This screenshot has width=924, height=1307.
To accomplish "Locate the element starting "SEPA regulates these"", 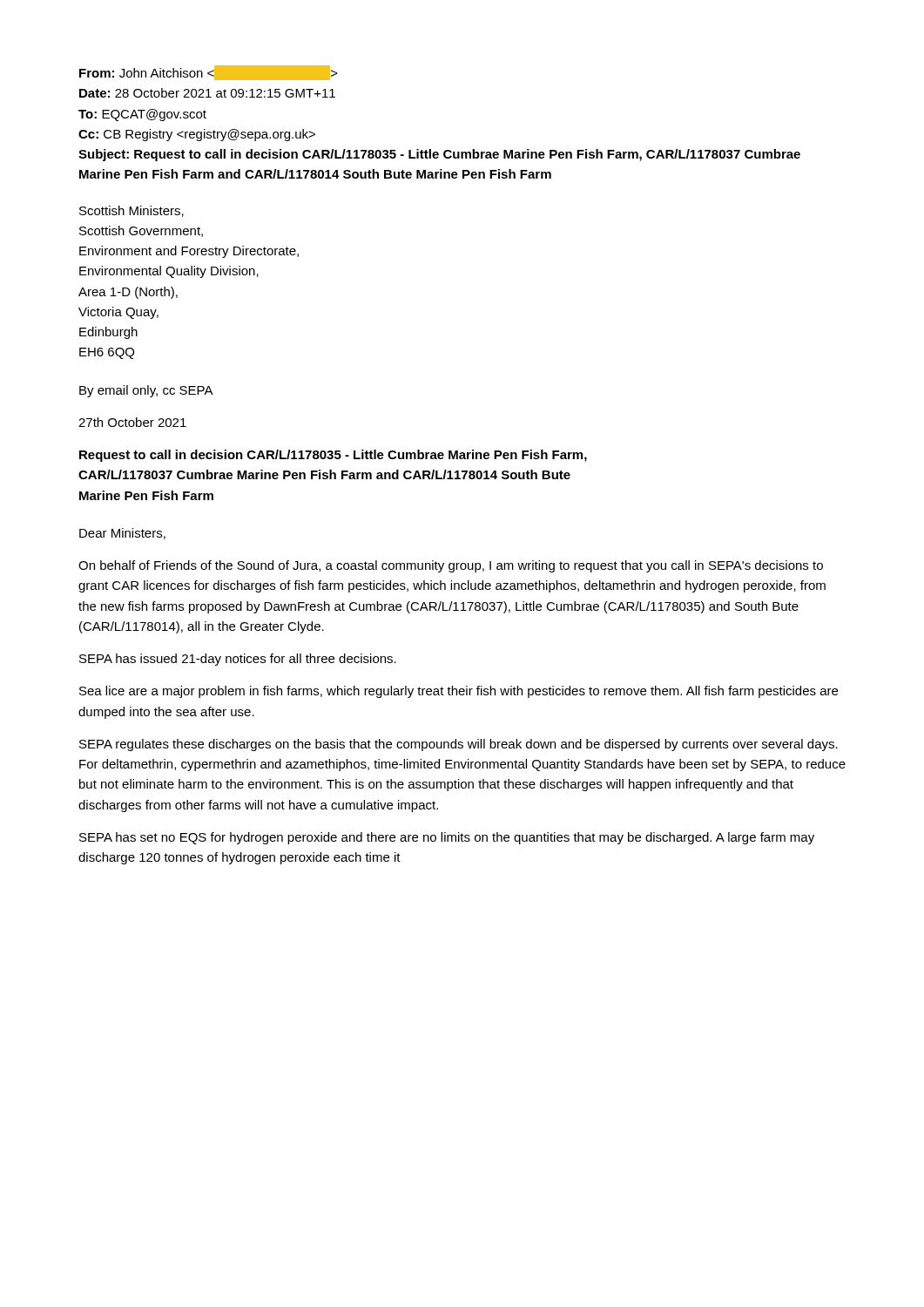I will click(462, 774).
